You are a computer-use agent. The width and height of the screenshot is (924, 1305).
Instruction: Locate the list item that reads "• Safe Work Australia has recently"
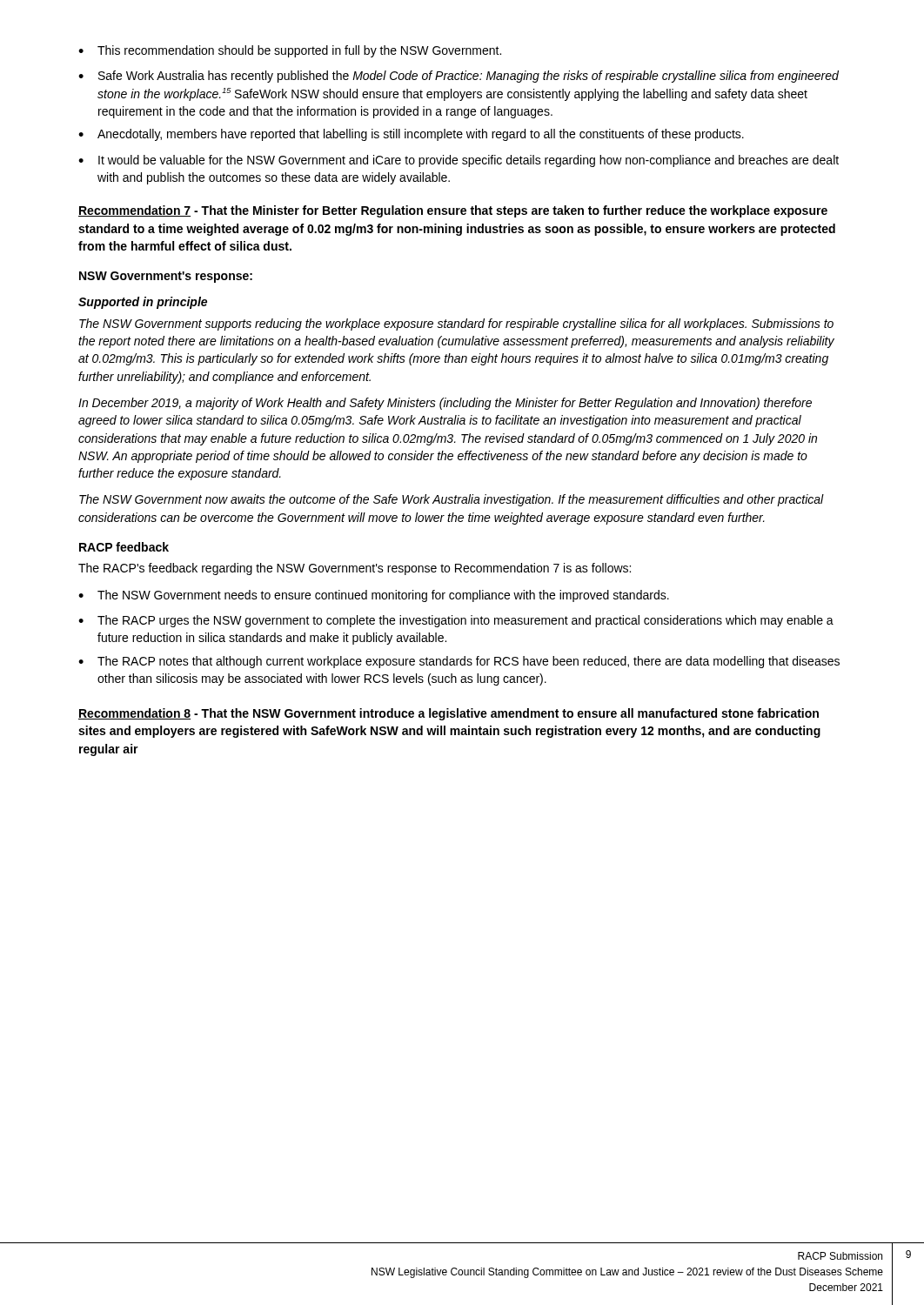[x=462, y=94]
